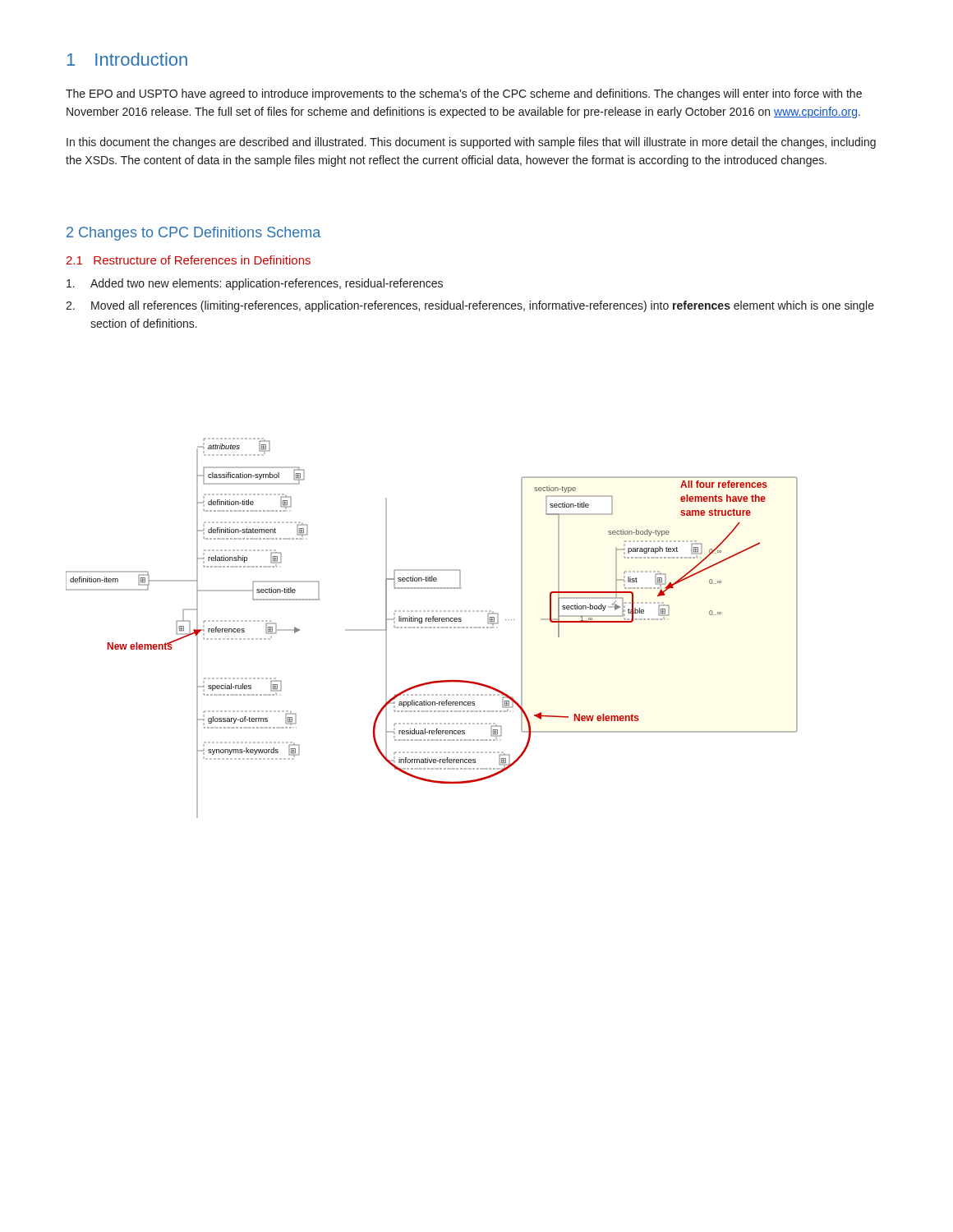Click on the section header containing "2 Changes to"
This screenshot has width=953, height=1232.
tap(193, 234)
